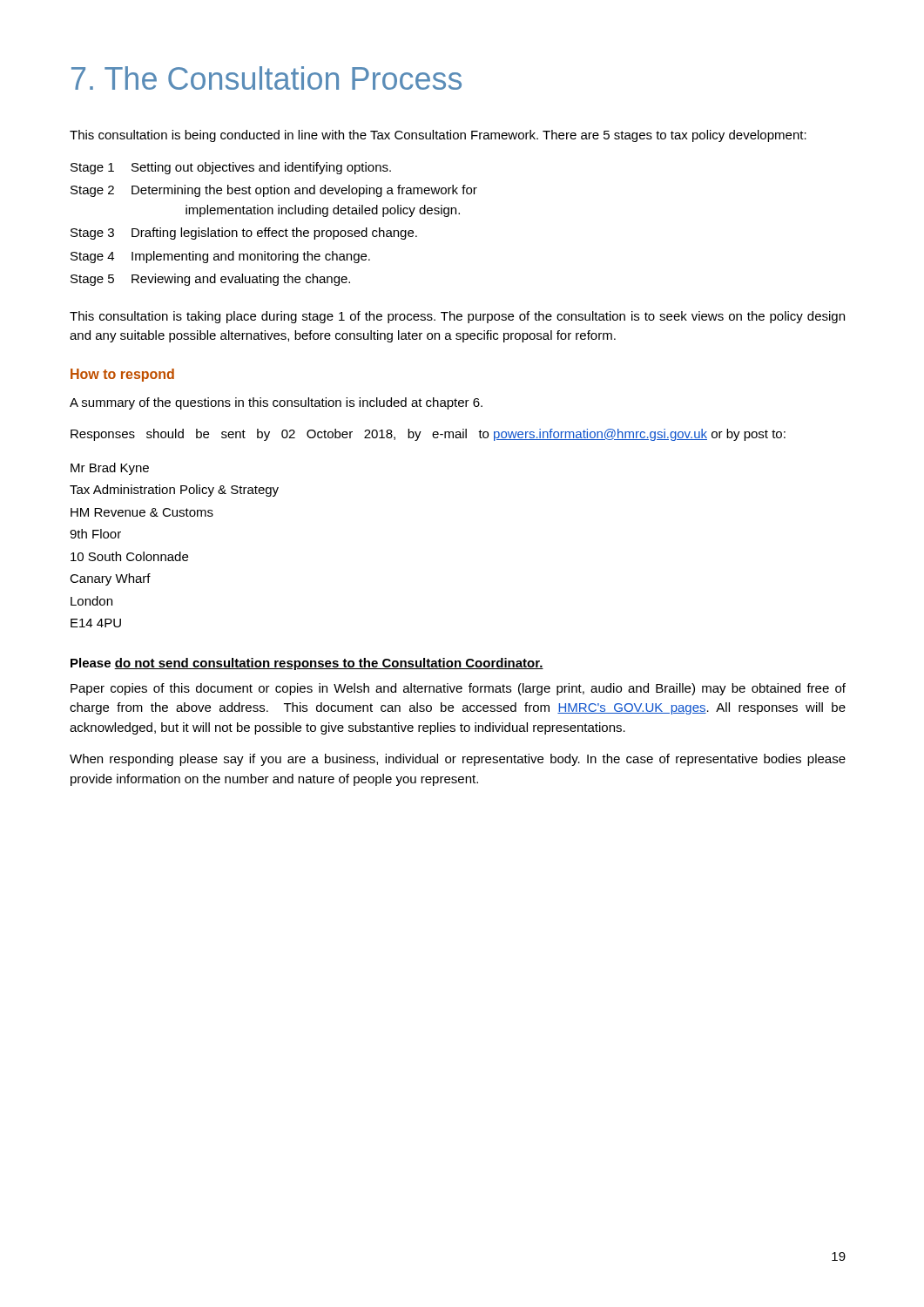
Task: Click on the element starting "Stage 1 Setting out"
Action: coord(231,168)
